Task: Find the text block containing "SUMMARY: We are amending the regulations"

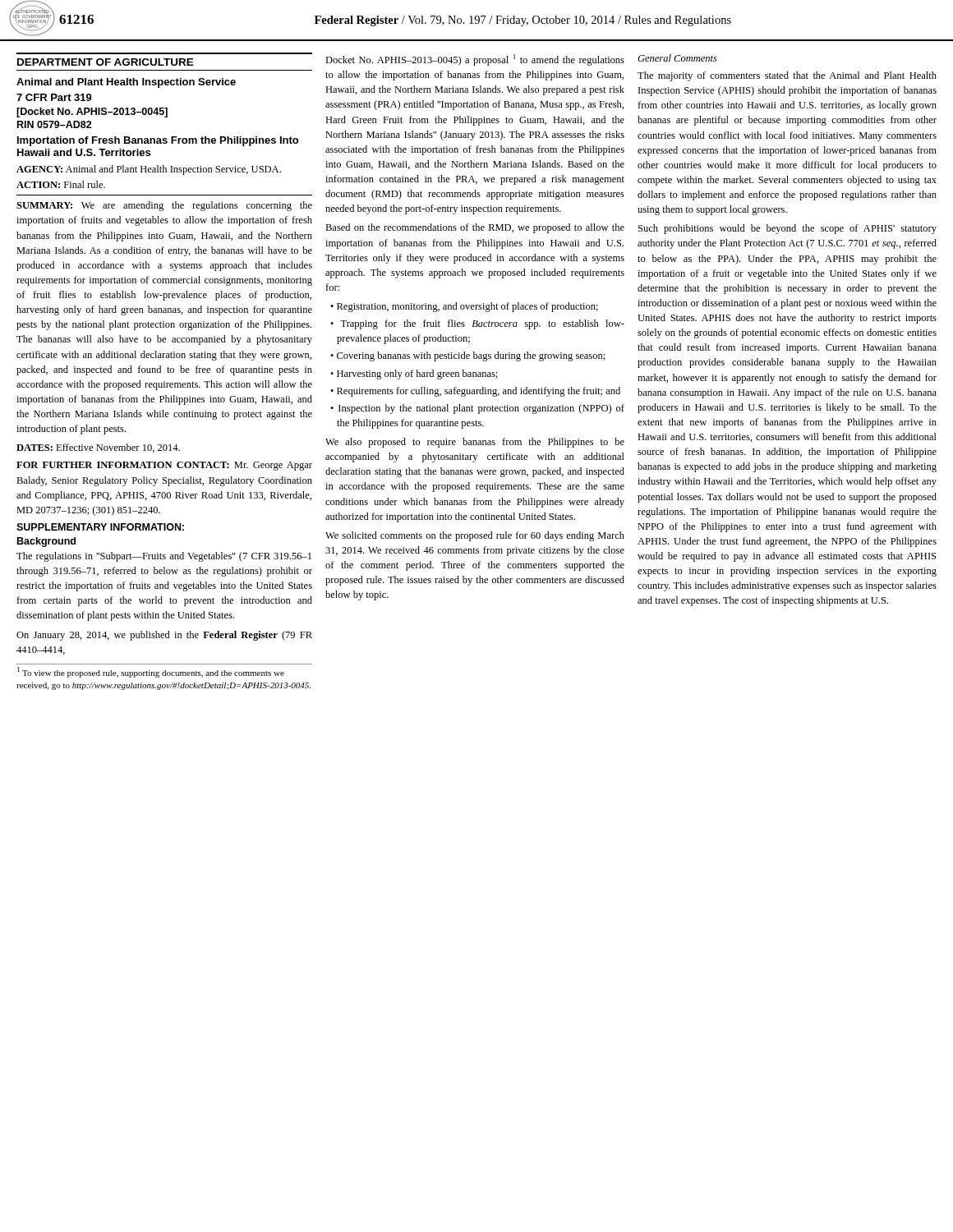Action: pyautogui.click(x=164, y=317)
